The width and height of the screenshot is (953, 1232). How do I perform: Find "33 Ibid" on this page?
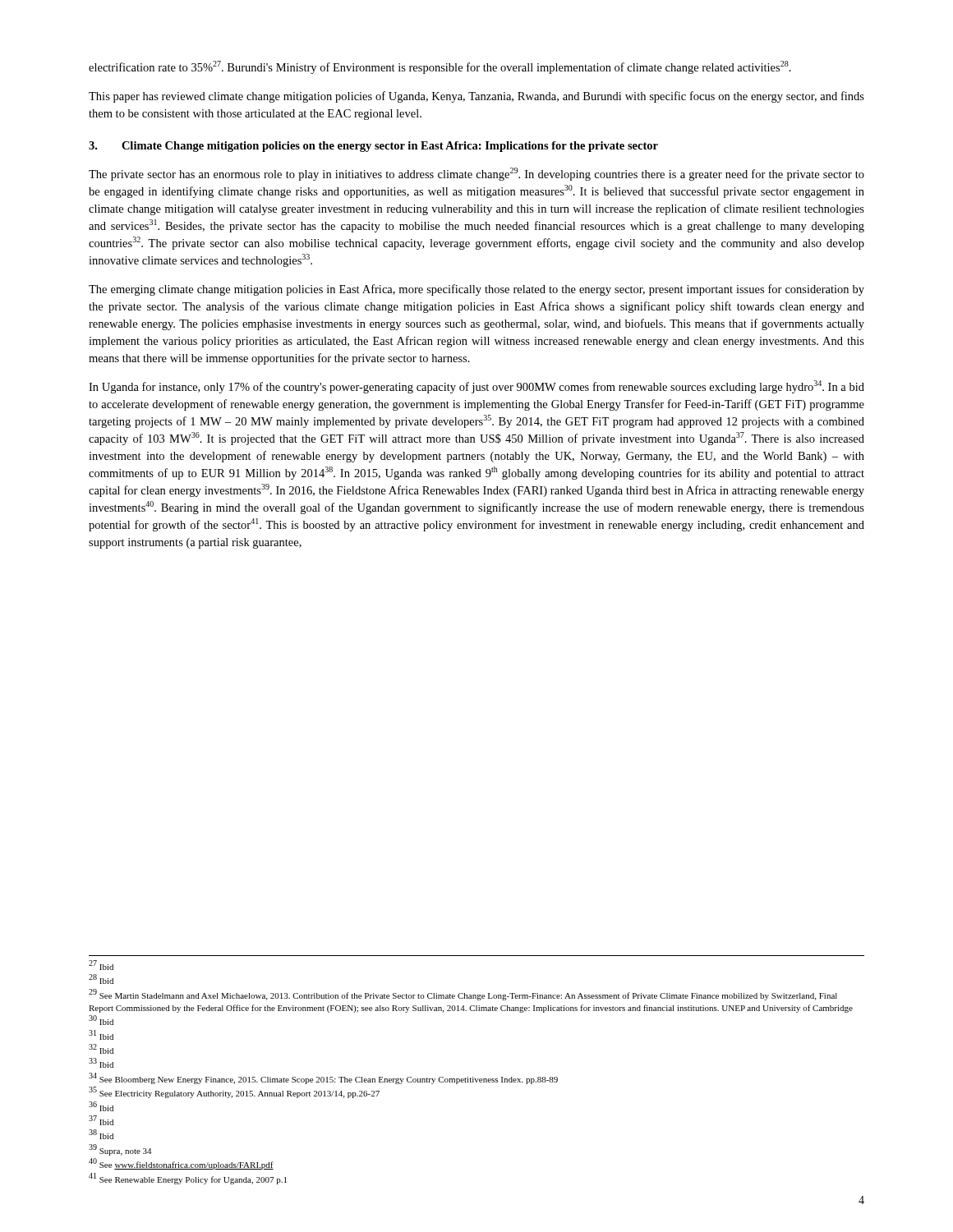point(101,1064)
